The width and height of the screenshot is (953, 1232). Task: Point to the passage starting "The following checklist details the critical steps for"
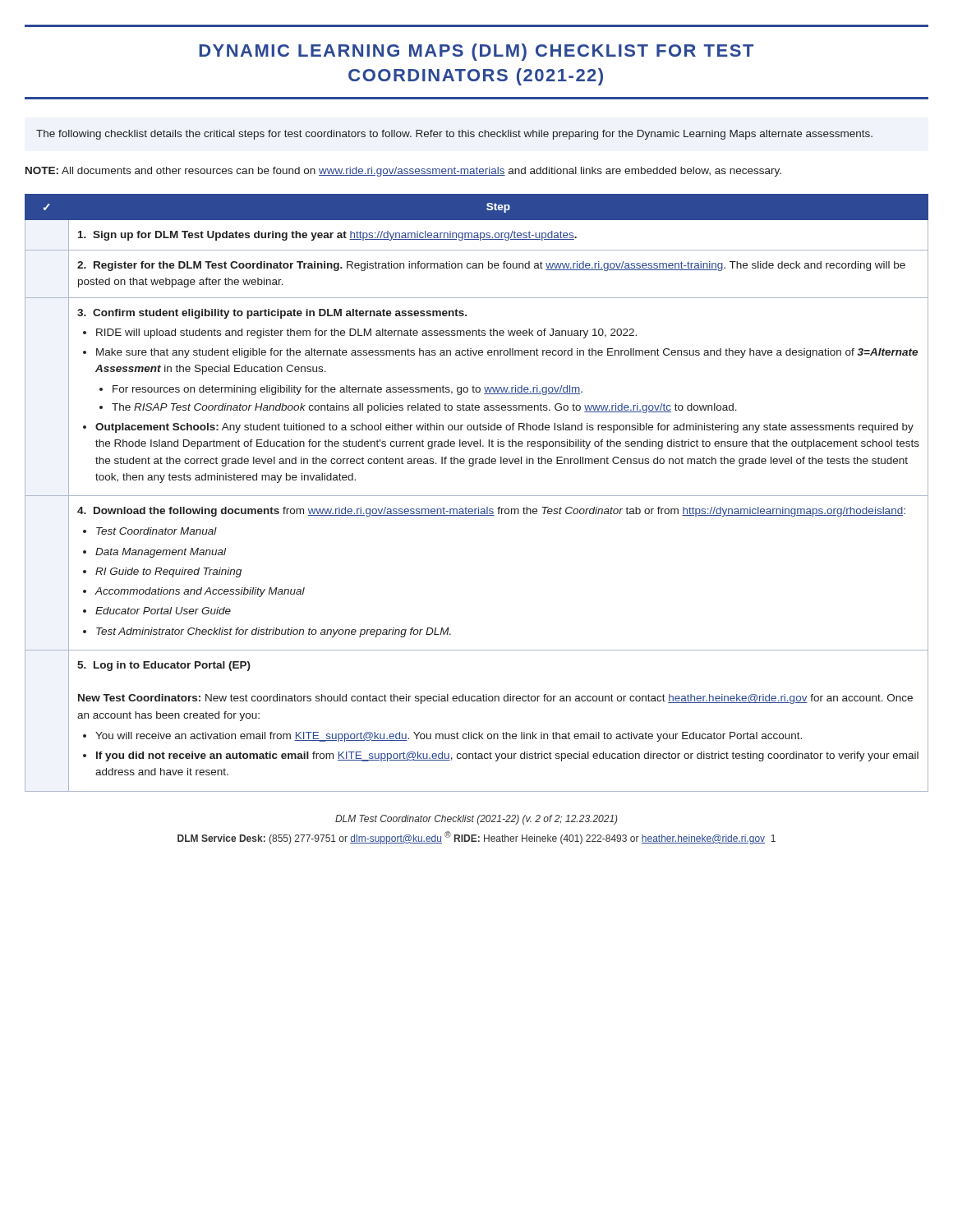[x=455, y=134]
